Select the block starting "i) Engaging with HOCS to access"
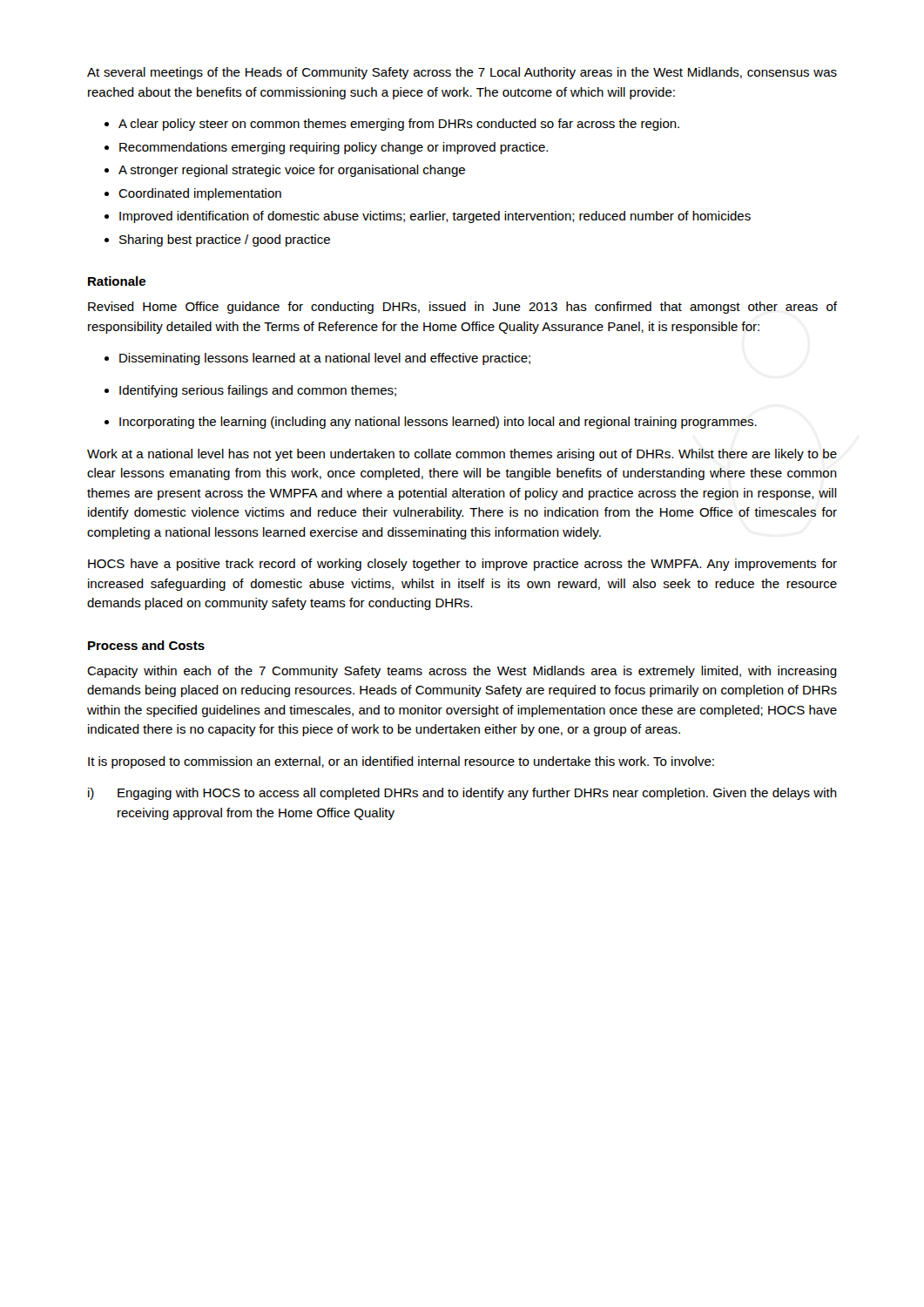Image resolution: width=924 pixels, height=1307 pixels. click(462, 803)
